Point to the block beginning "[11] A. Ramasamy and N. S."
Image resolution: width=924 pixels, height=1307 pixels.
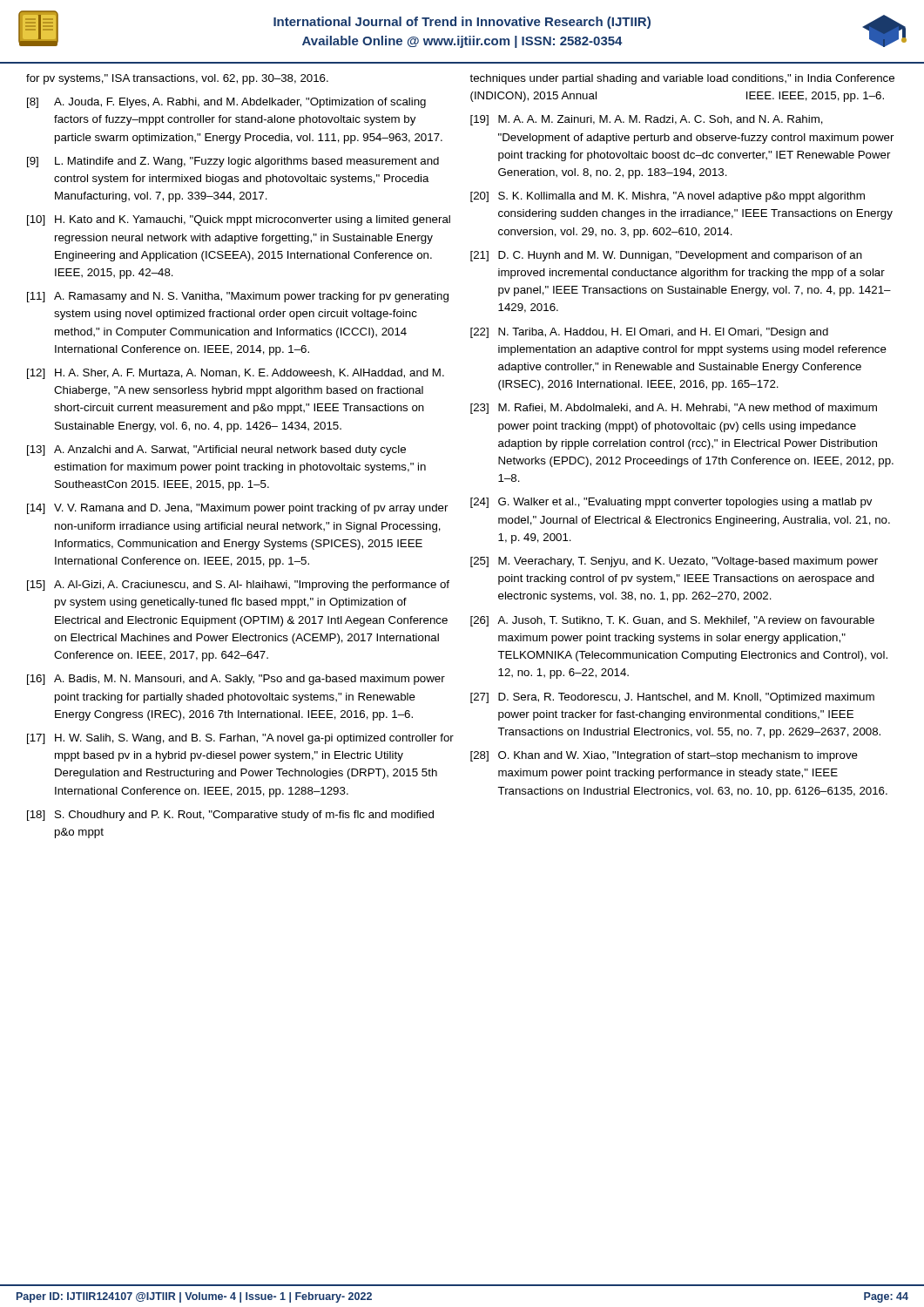pos(240,323)
